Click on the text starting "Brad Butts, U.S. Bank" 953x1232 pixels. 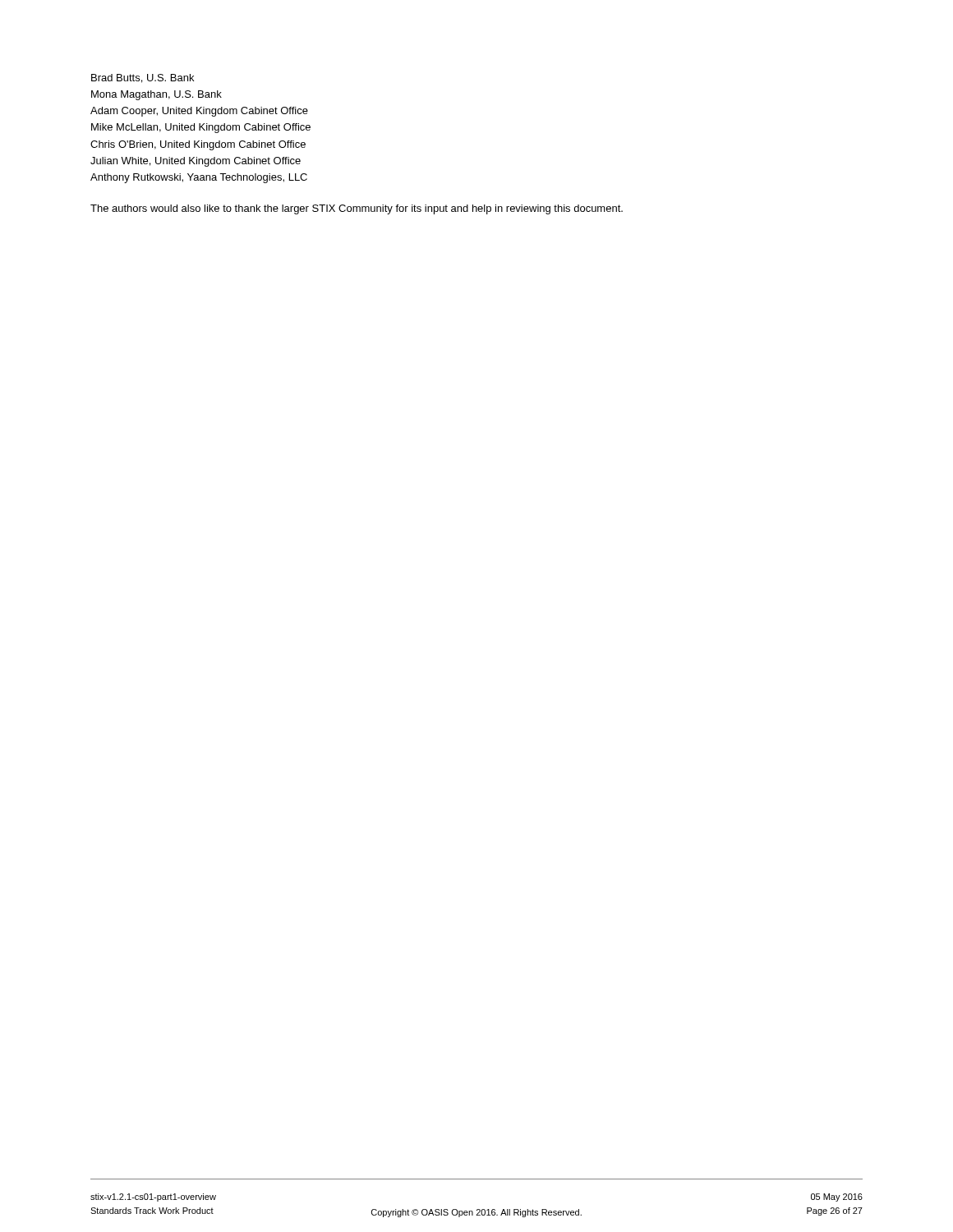tap(143, 78)
